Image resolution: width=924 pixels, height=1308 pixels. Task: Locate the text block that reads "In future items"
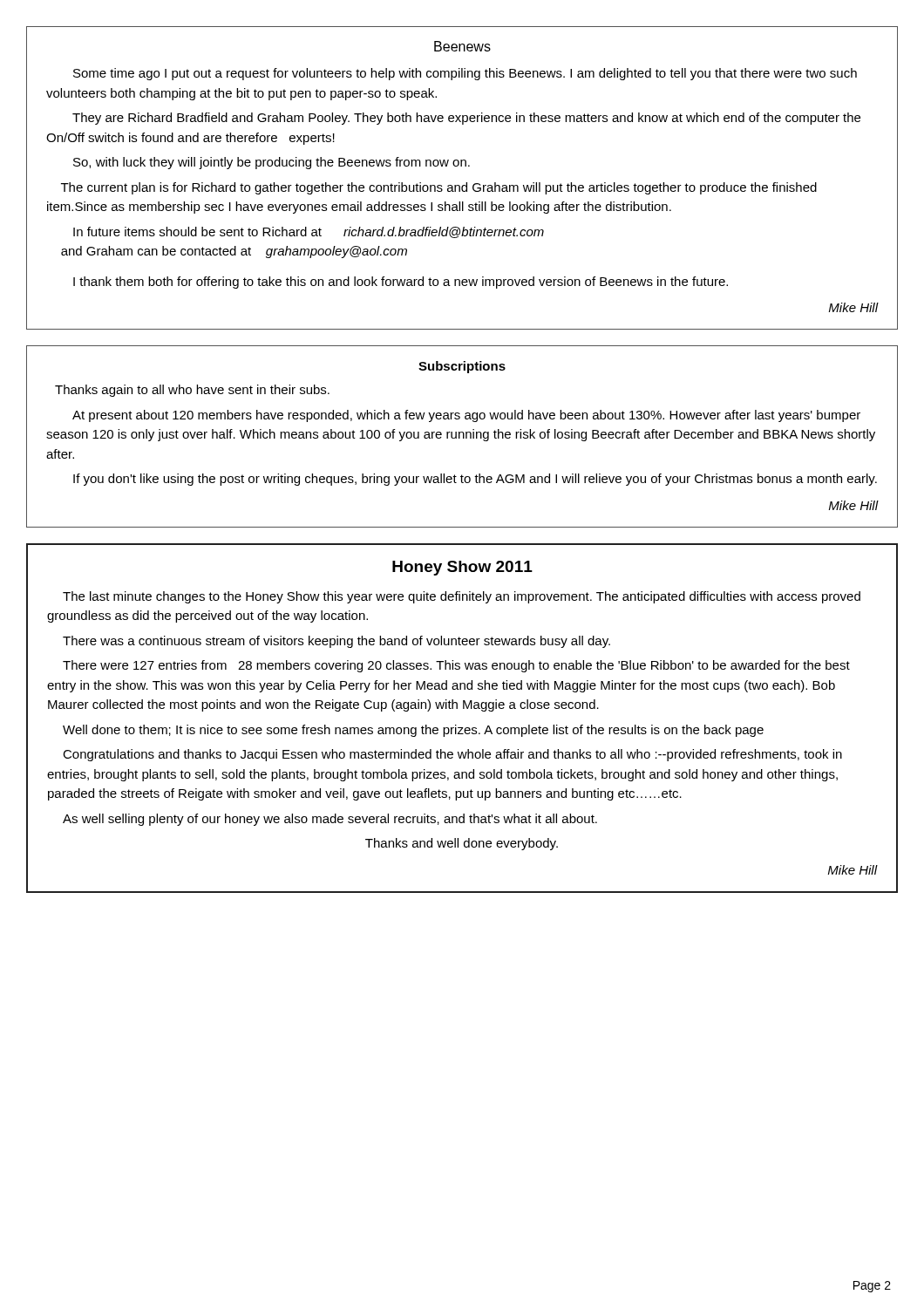pos(295,241)
